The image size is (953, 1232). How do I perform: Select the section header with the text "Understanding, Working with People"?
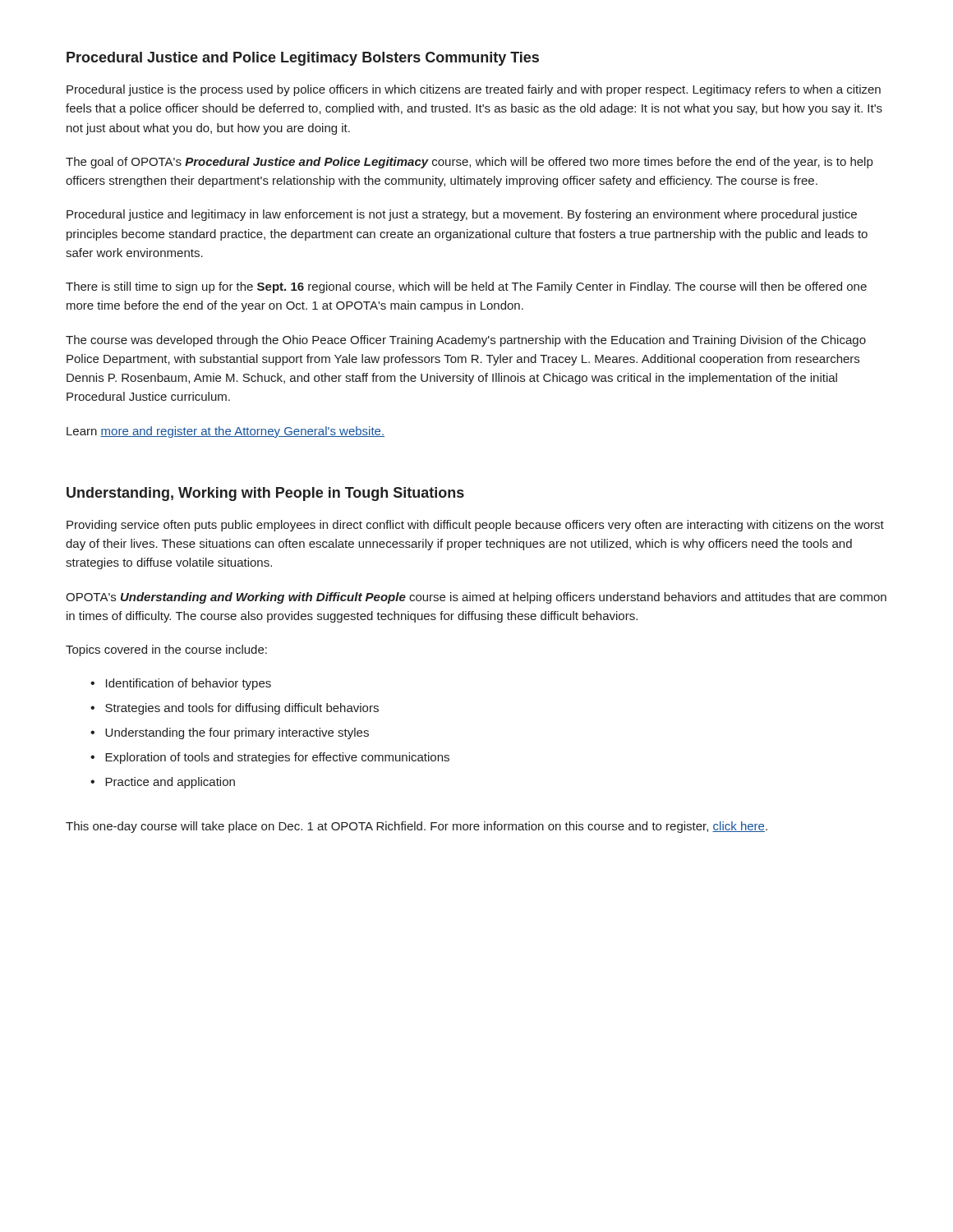click(x=265, y=493)
